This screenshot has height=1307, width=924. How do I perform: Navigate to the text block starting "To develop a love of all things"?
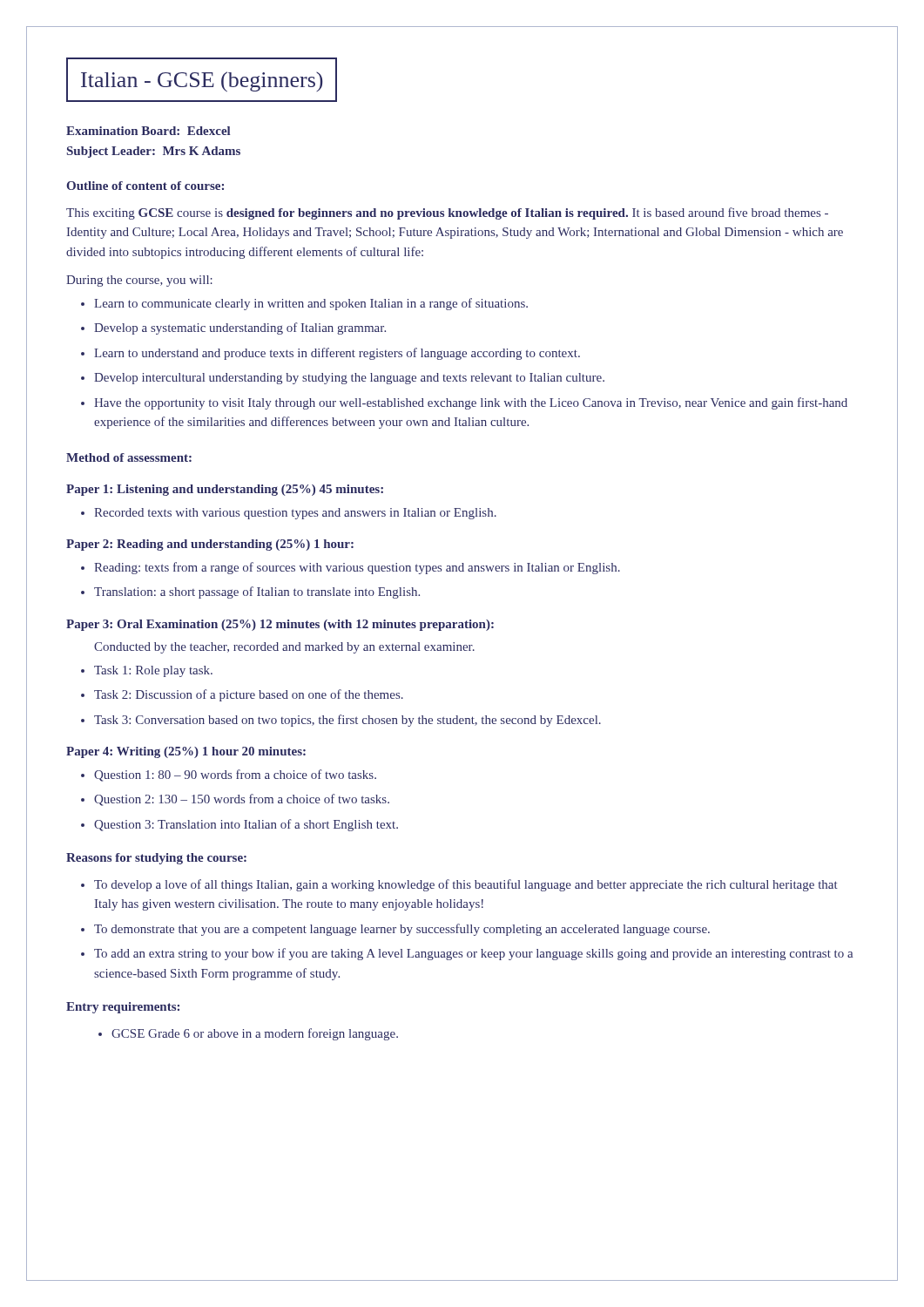click(462, 894)
